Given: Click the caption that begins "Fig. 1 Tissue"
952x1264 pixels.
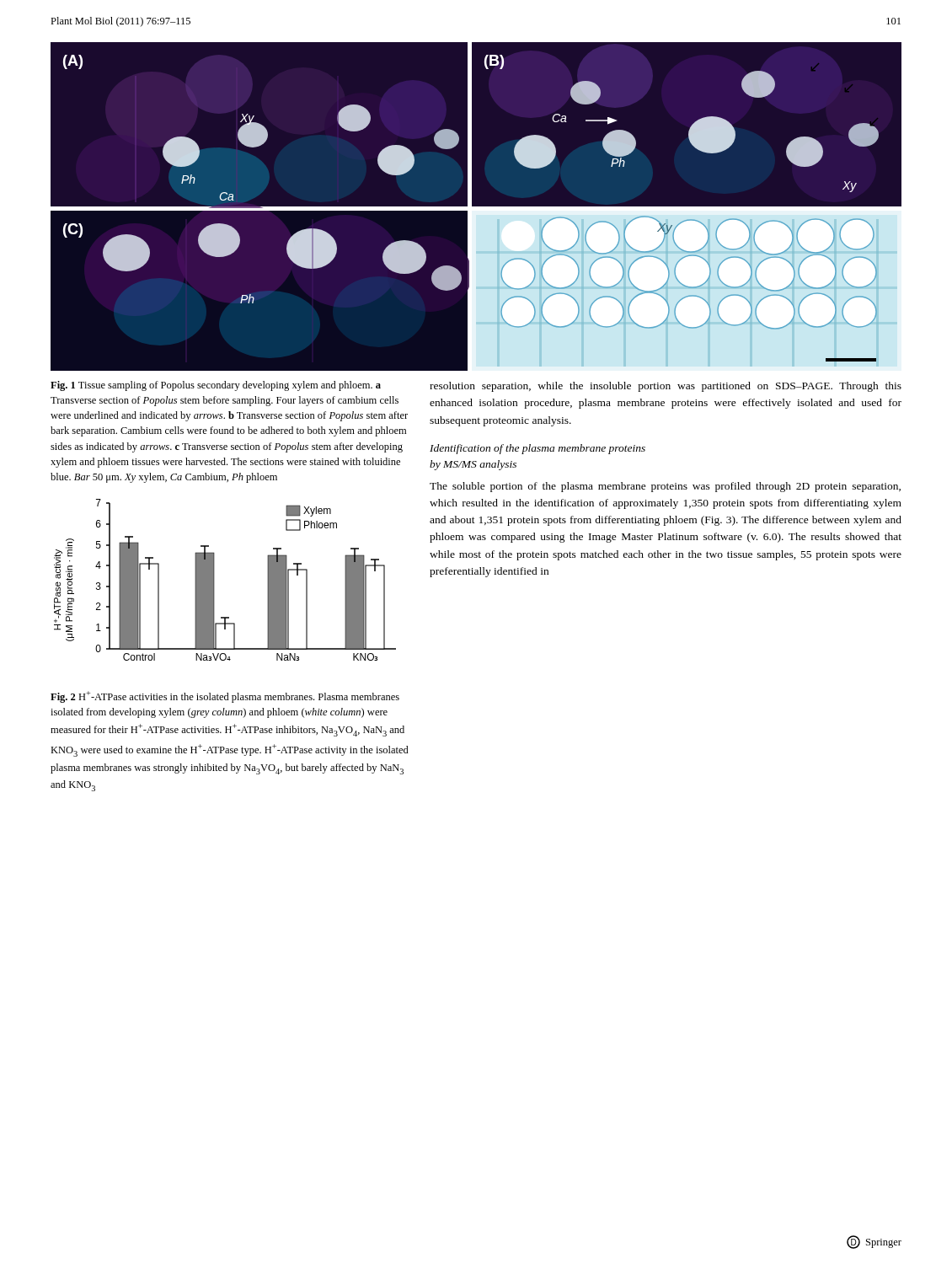Looking at the screenshot, I should pos(229,431).
